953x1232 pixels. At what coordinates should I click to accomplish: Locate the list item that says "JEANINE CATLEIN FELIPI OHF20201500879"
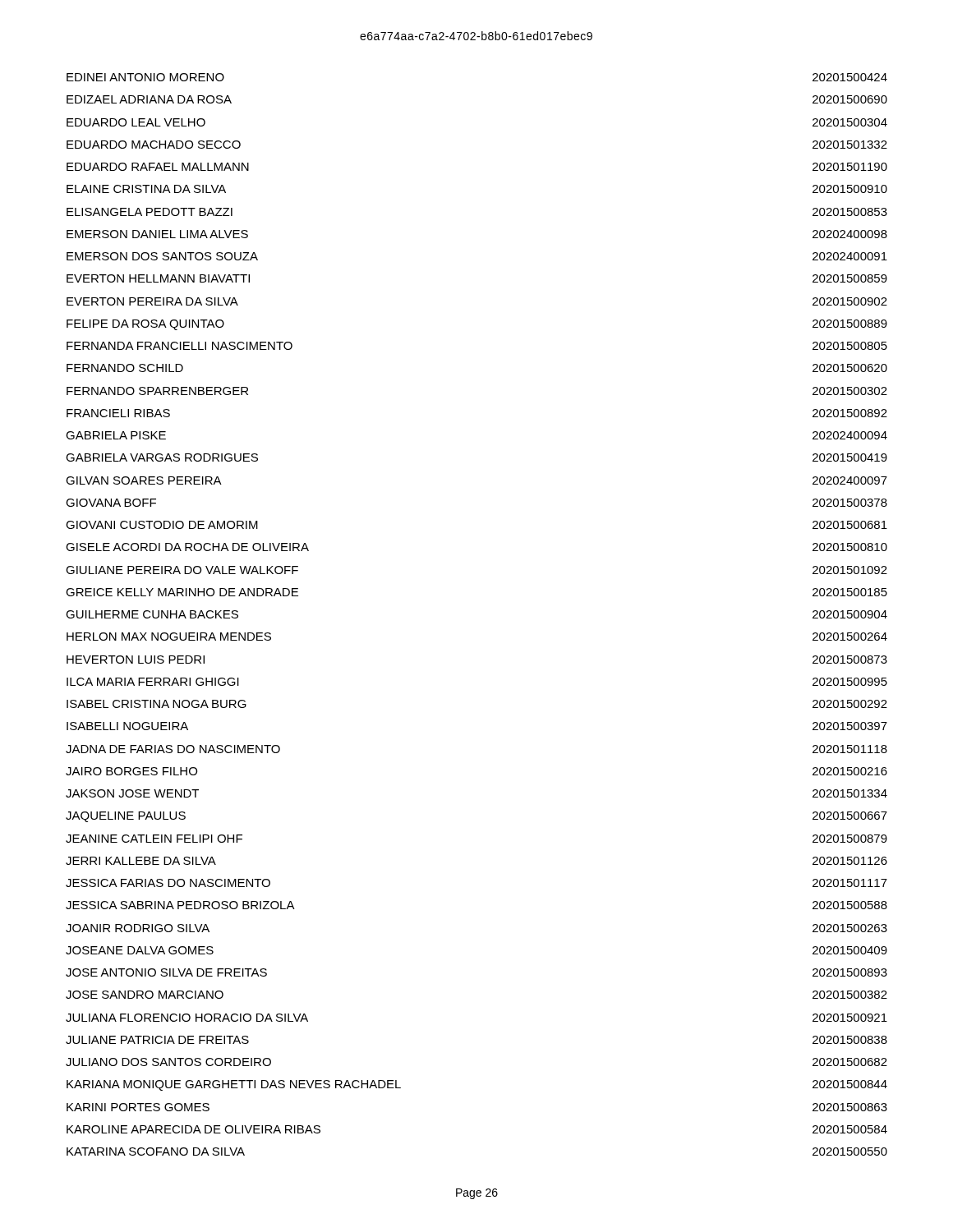[156, 838]
